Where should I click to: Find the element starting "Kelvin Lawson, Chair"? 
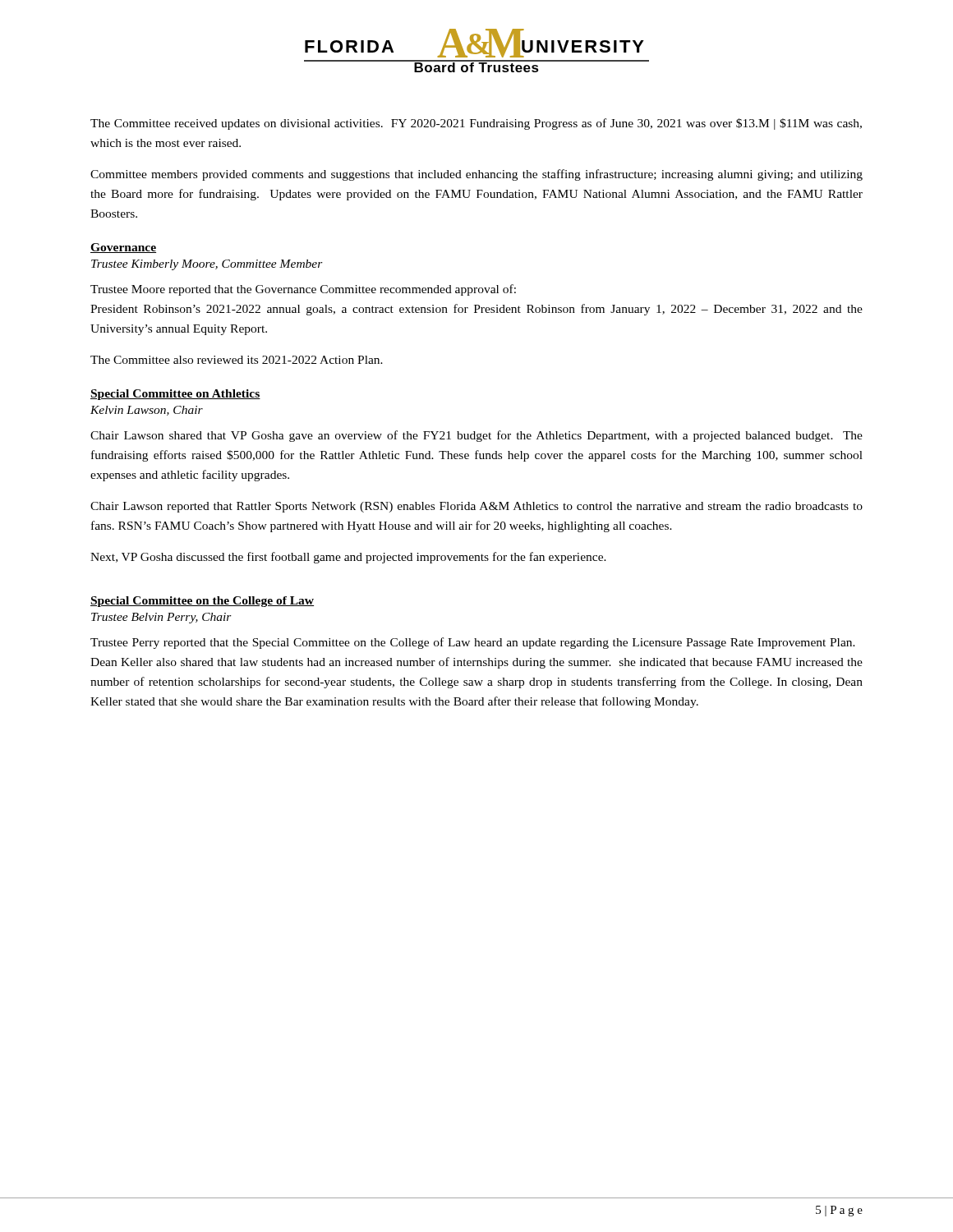coord(146,410)
